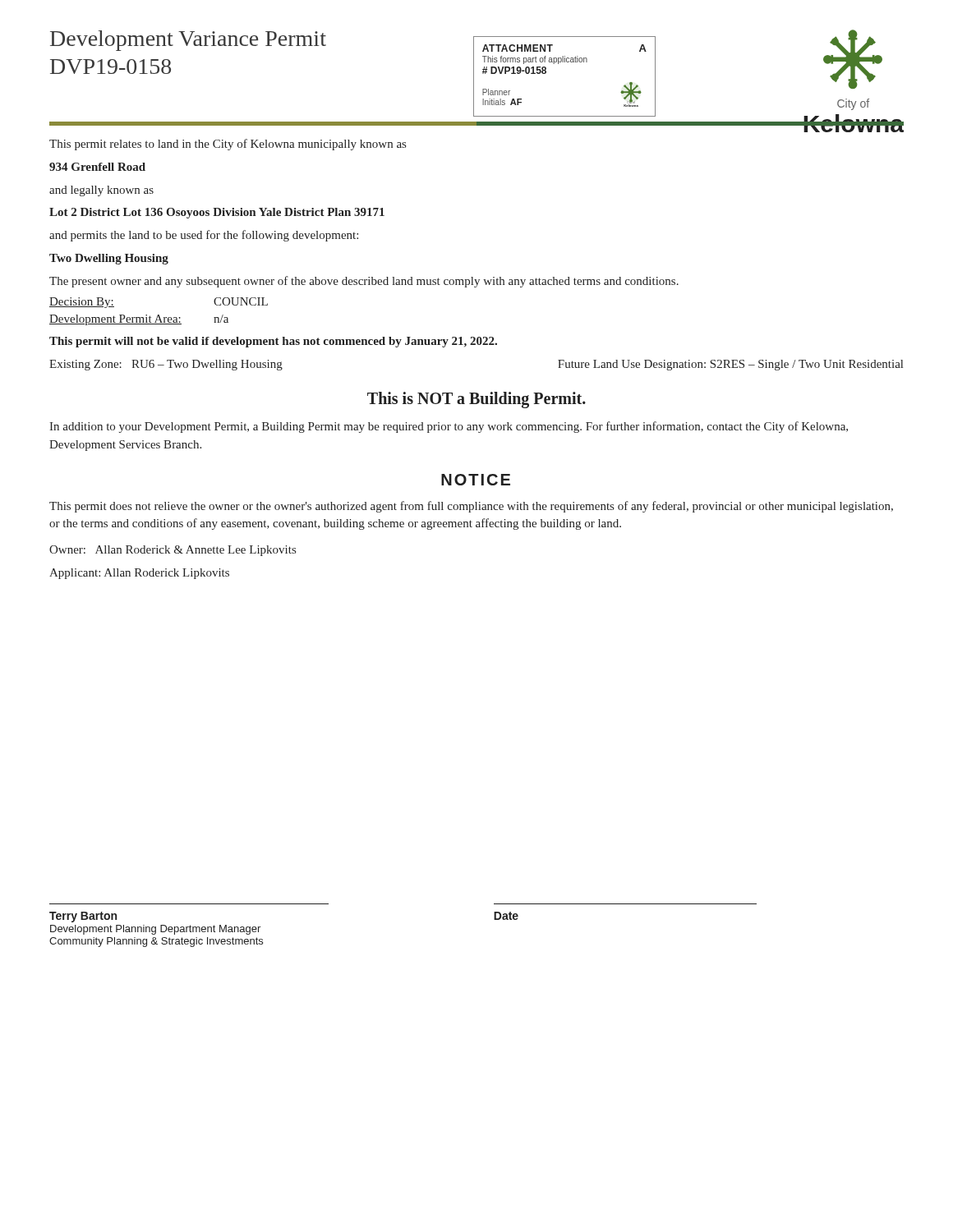Locate the section header that opens with "This is NOT a"
Image resolution: width=953 pixels, height=1232 pixels.
[476, 398]
